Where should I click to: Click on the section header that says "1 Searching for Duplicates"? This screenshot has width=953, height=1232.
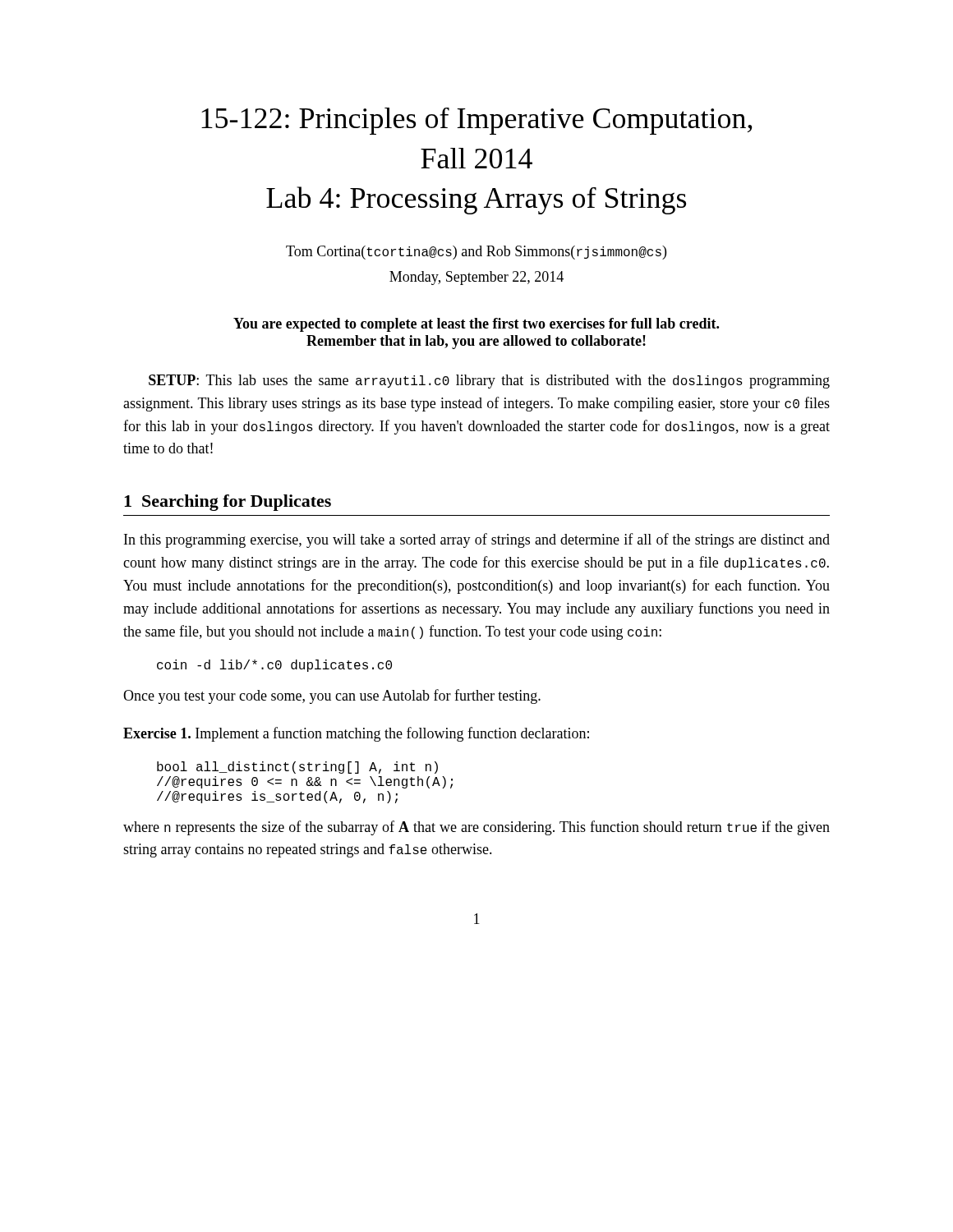point(227,501)
